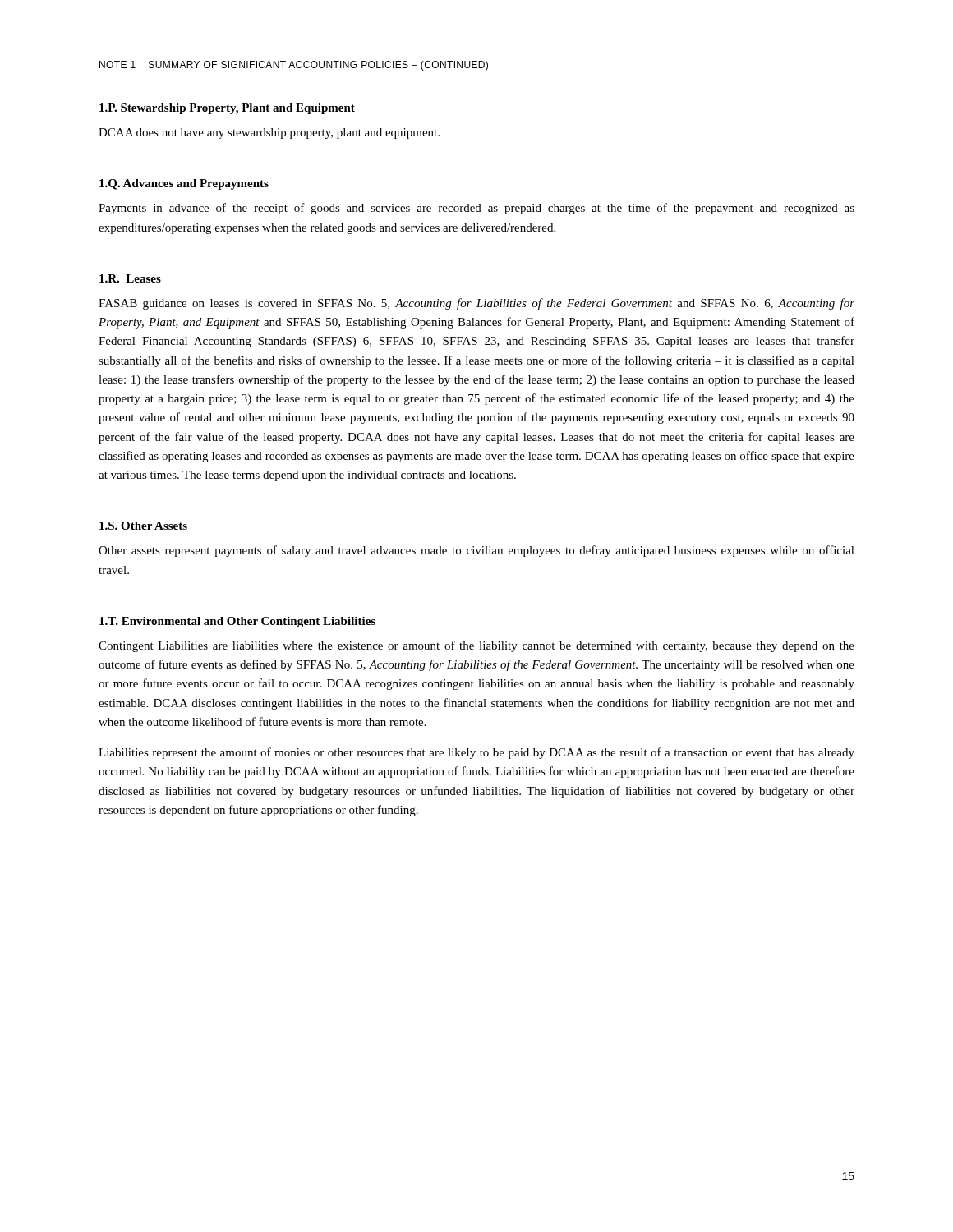Click on the text block starting "1.P. Stewardship Property,"
The image size is (953, 1232).
click(x=227, y=108)
